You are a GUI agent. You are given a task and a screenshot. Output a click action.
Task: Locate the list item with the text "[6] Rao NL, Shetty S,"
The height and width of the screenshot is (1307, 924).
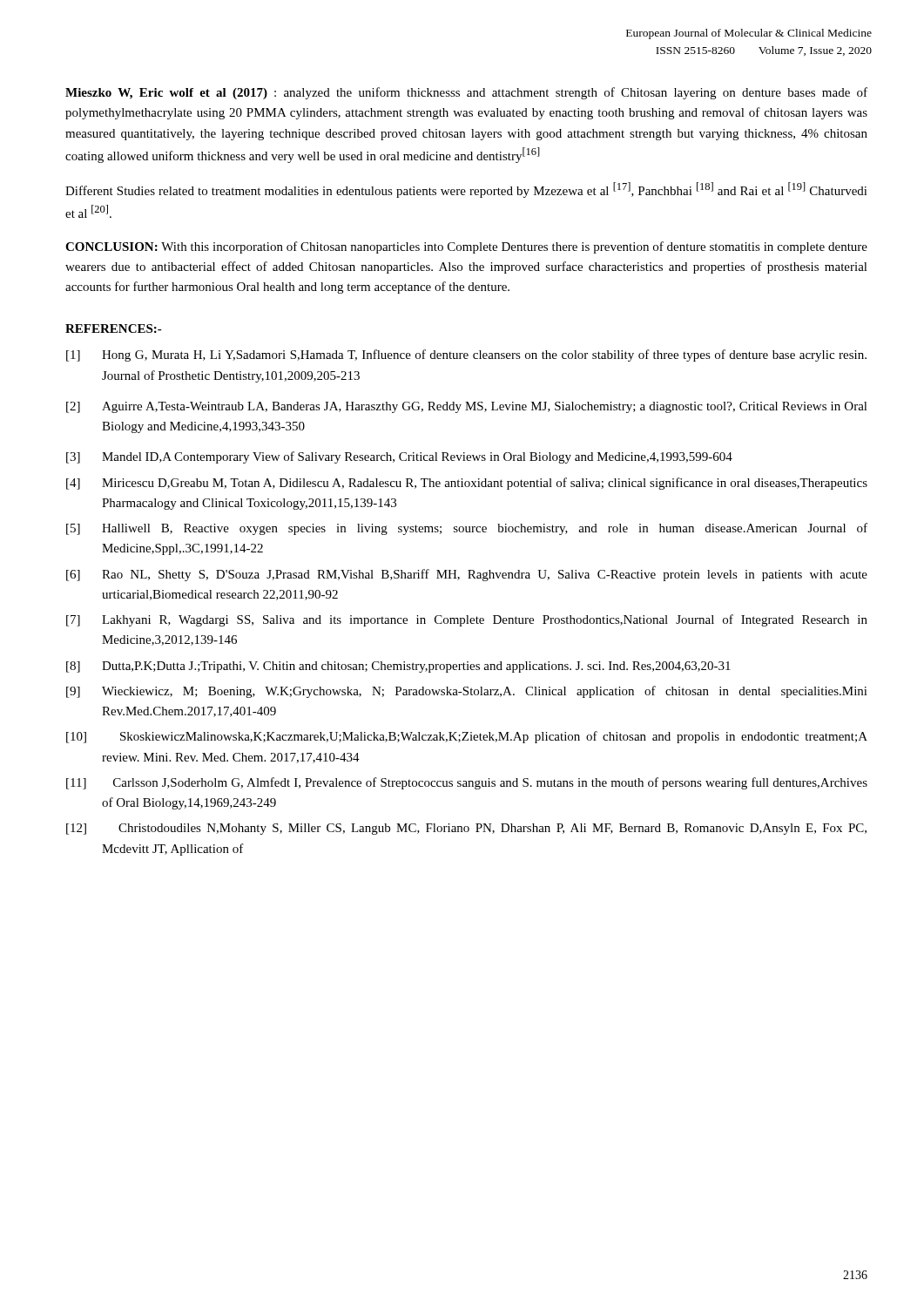(466, 584)
